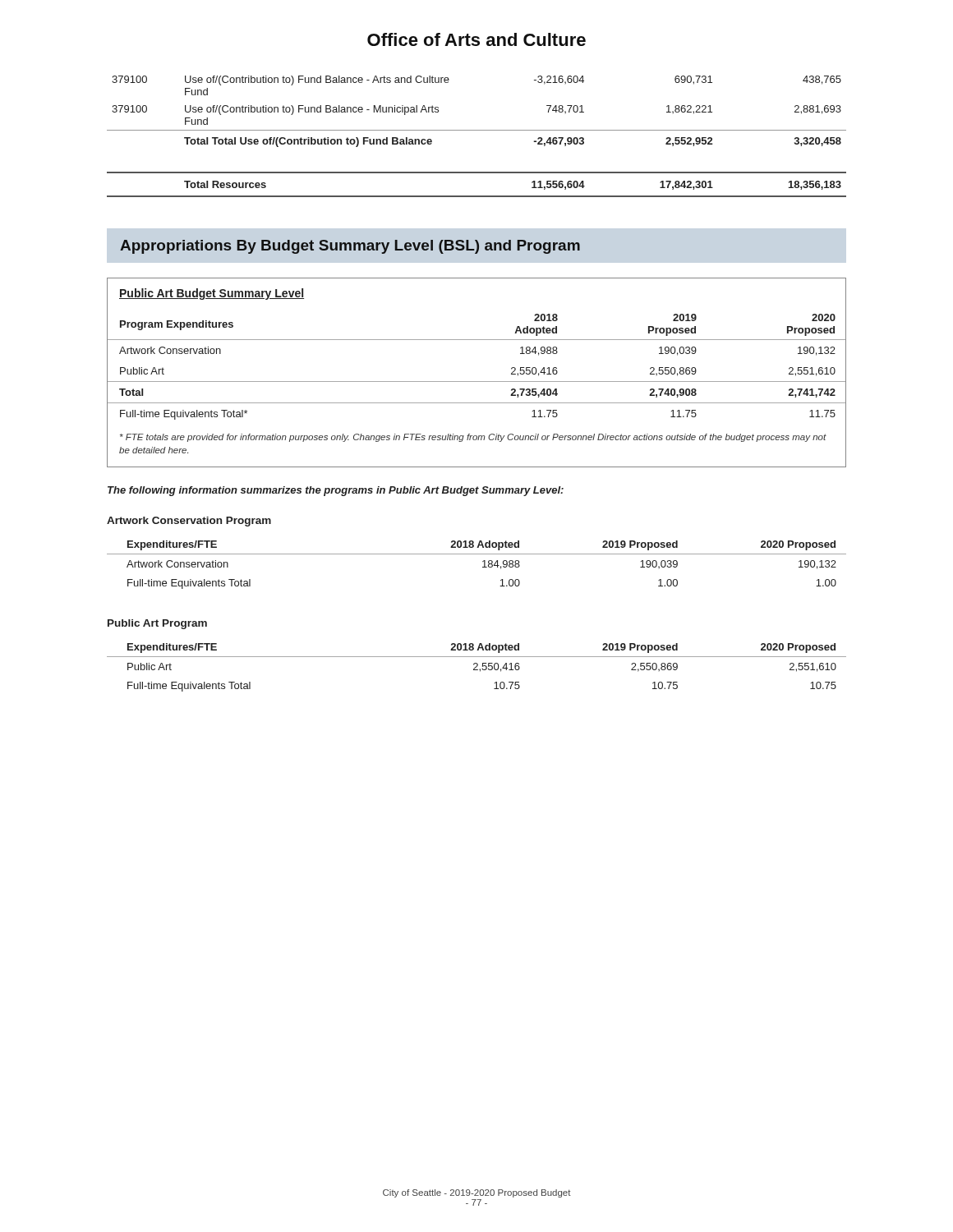Click where it says "Public Art Program"
The height and width of the screenshot is (1232, 953).
coord(157,623)
